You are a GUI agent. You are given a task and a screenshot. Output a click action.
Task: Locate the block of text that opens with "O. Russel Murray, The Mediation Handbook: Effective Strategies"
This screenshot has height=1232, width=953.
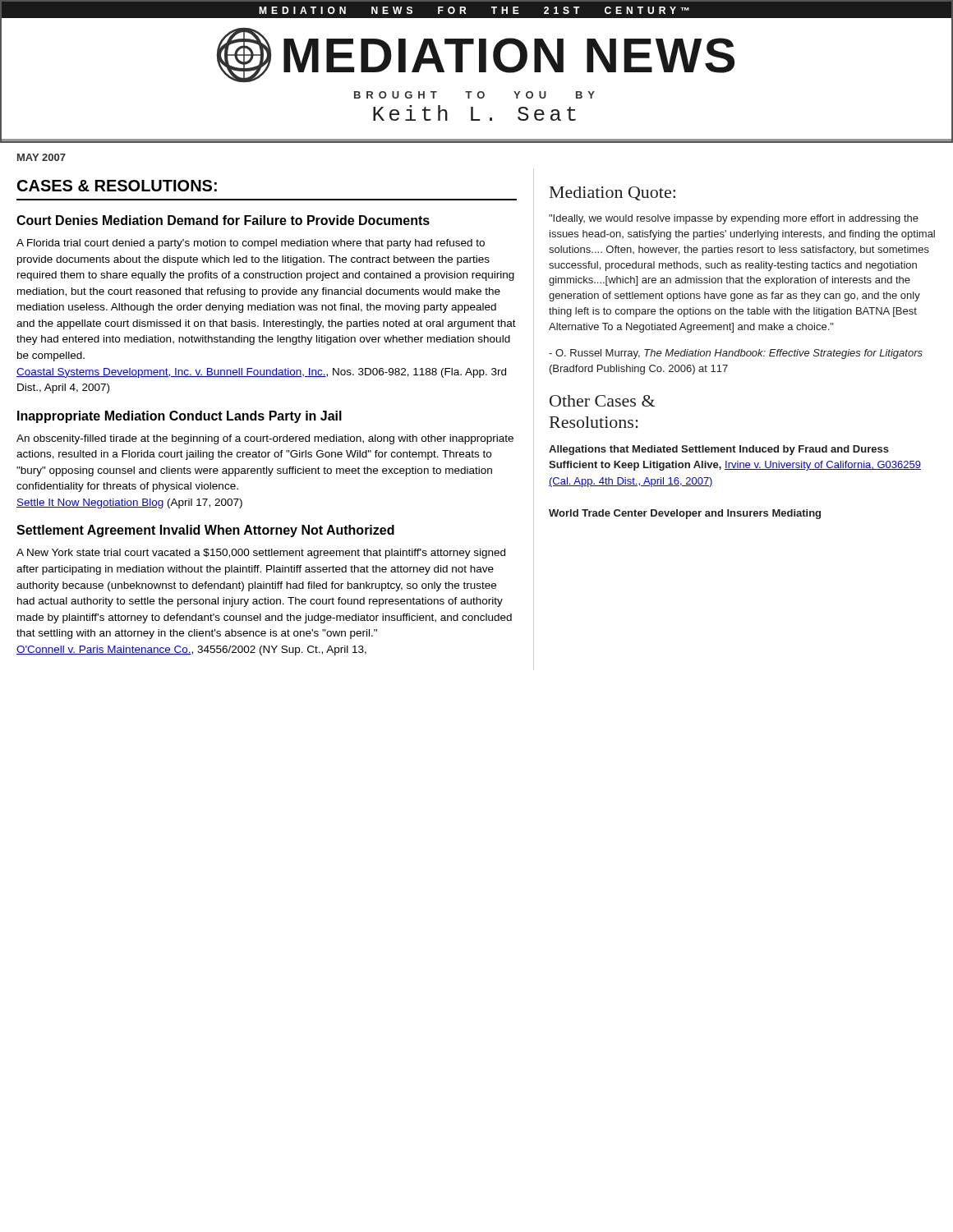tap(736, 361)
